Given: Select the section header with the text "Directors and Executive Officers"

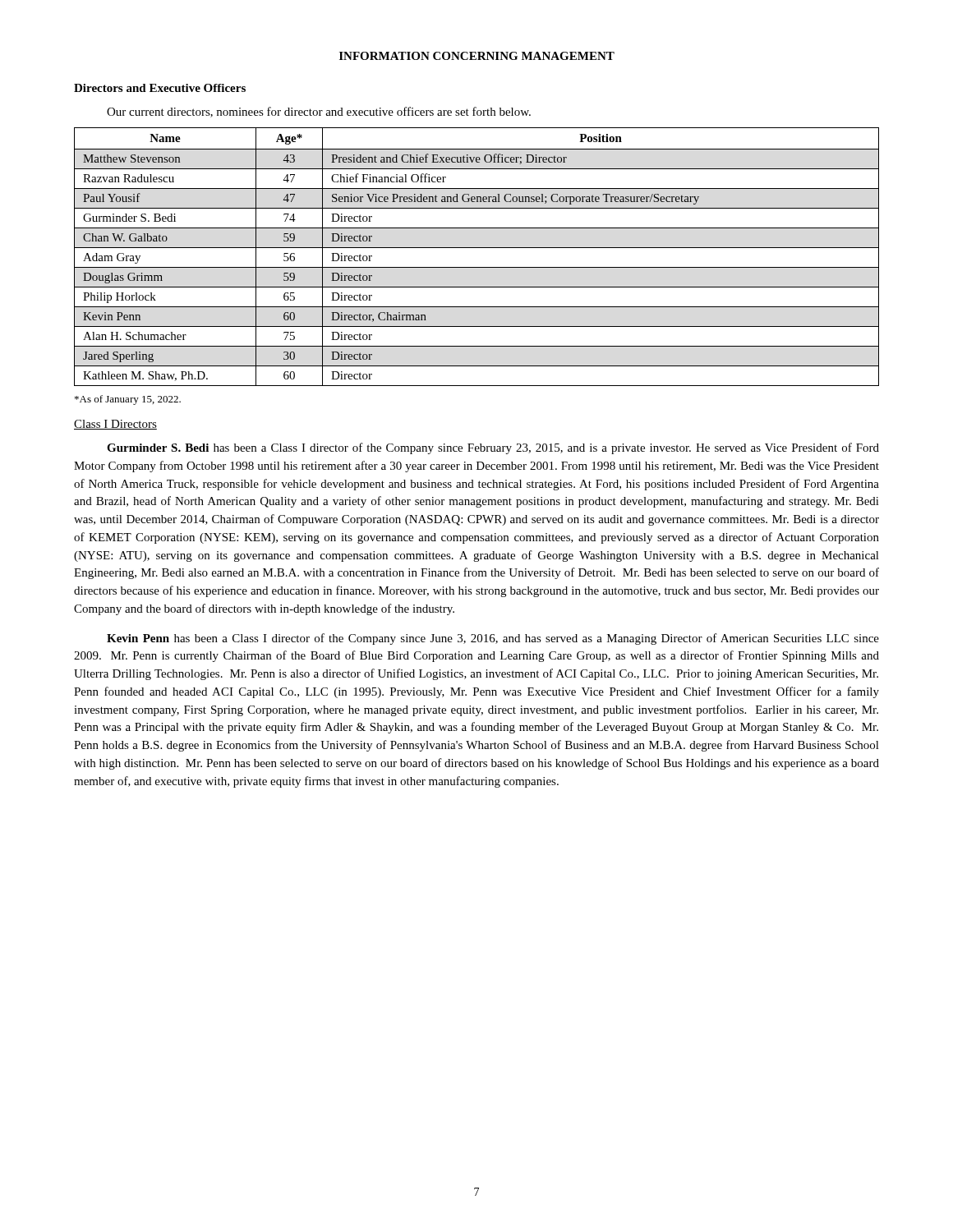Looking at the screenshot, I should (160, 88).
